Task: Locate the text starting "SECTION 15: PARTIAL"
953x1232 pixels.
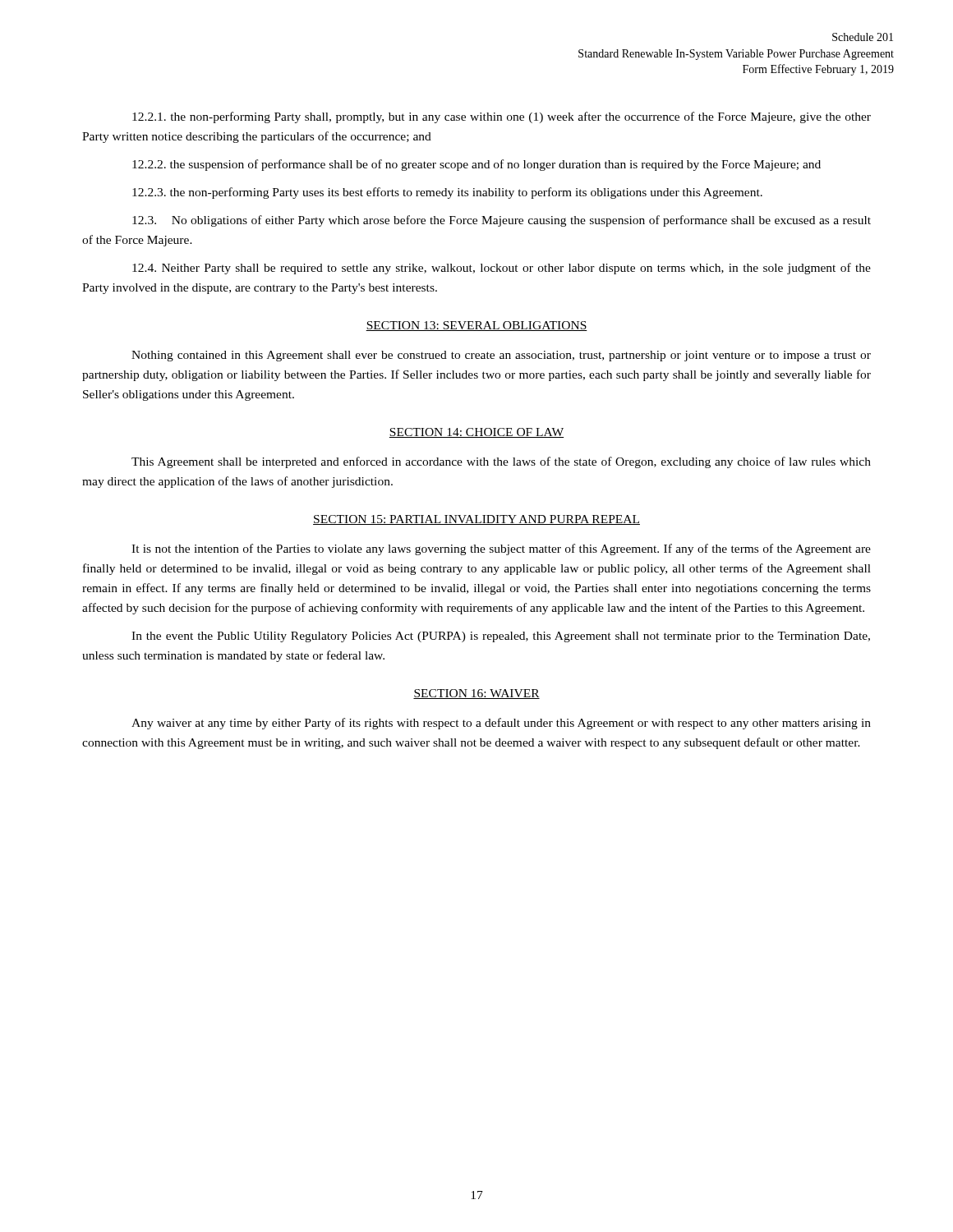Action: point(476,519)
